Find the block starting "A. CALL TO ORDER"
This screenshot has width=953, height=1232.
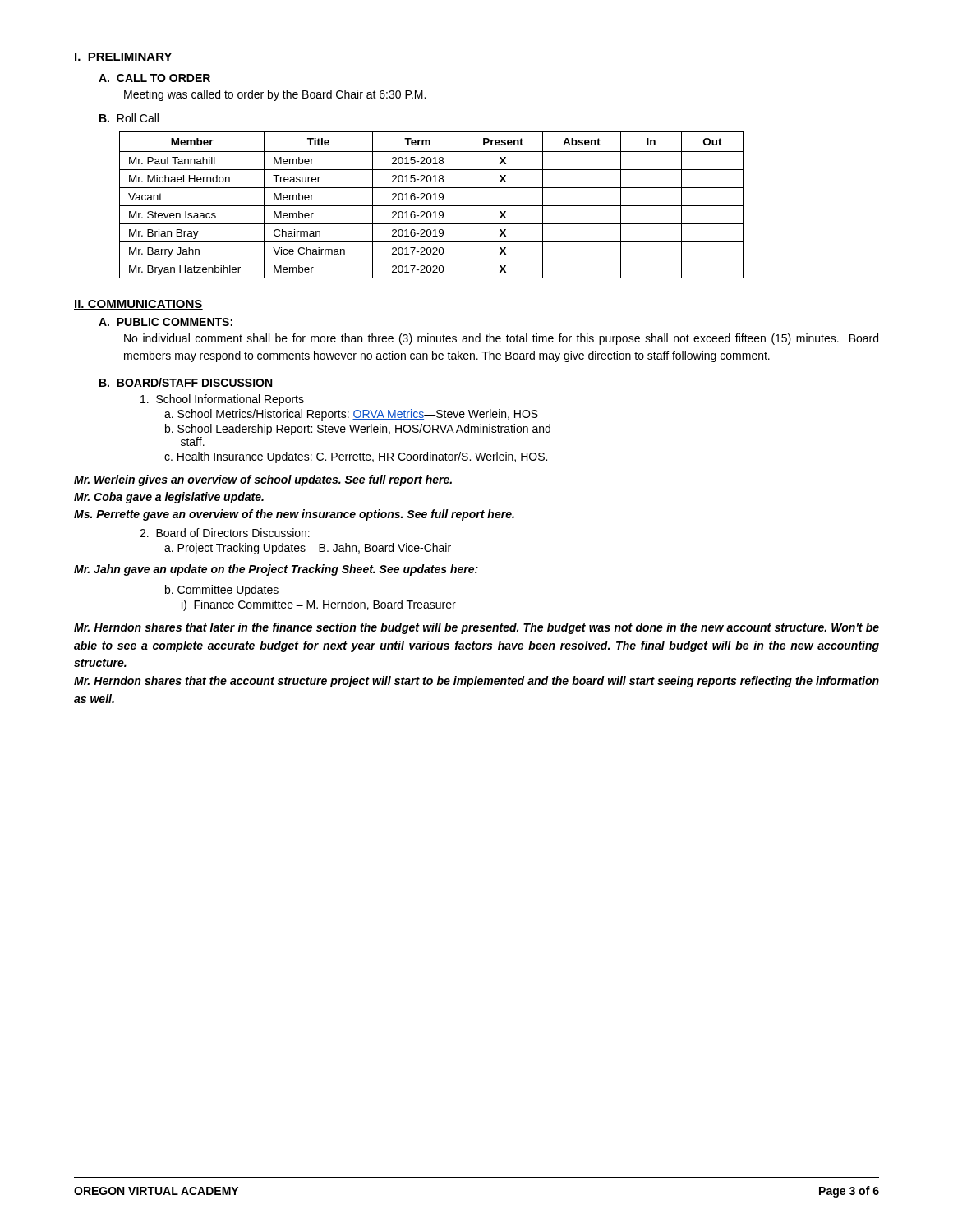(155, 78)
